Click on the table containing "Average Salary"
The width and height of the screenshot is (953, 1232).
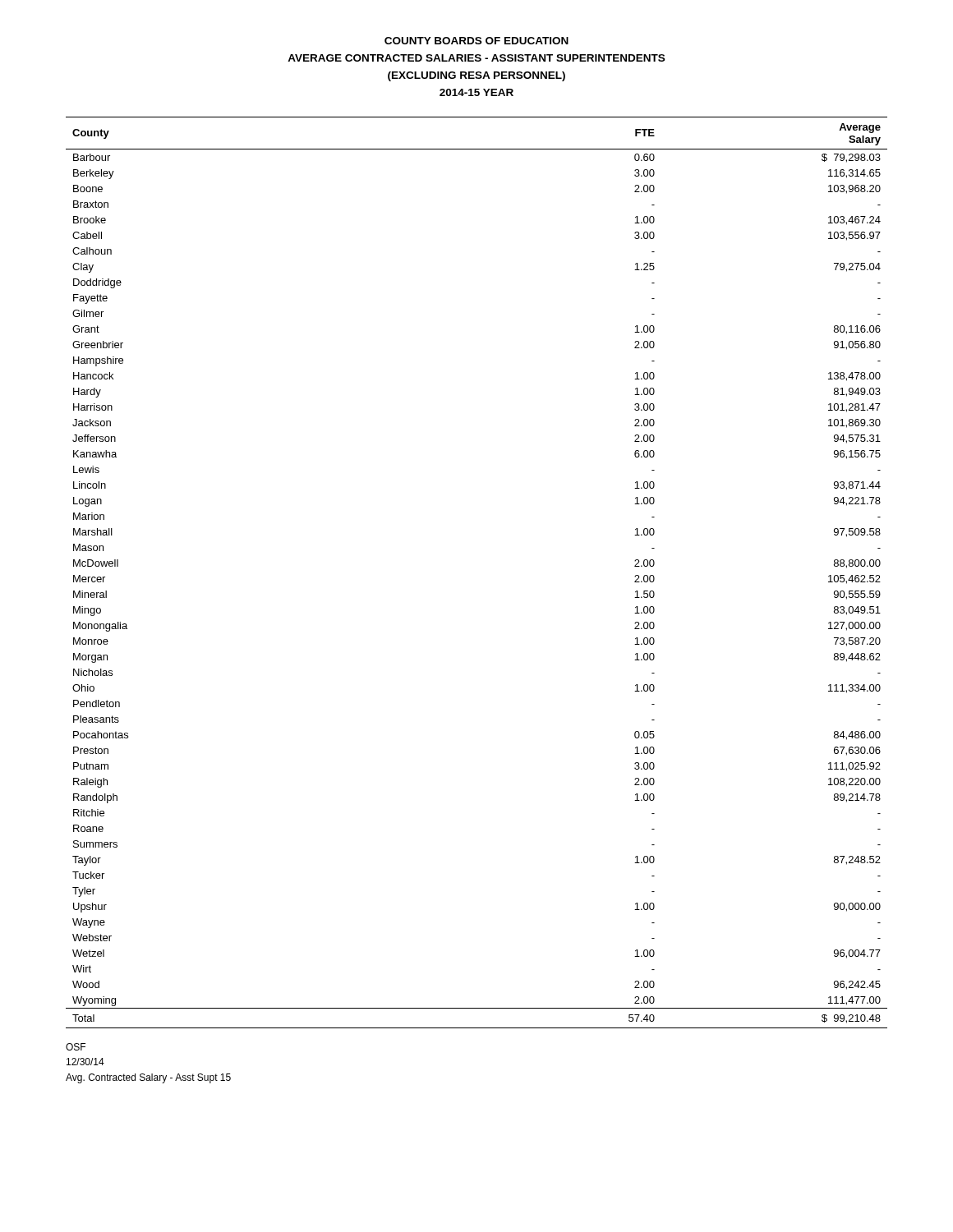[x=476, y=572]
